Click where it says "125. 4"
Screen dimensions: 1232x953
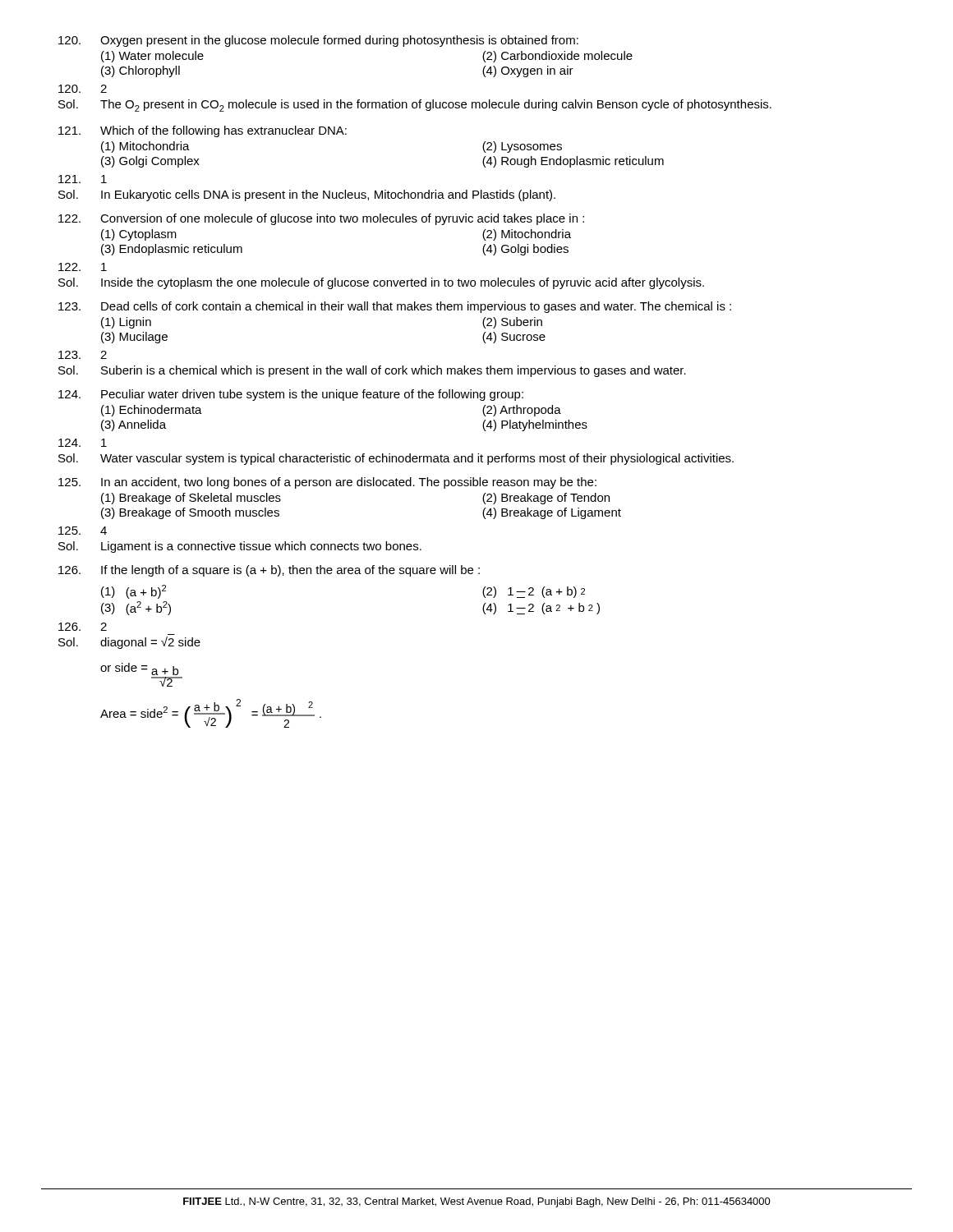(x=83, y=531)
